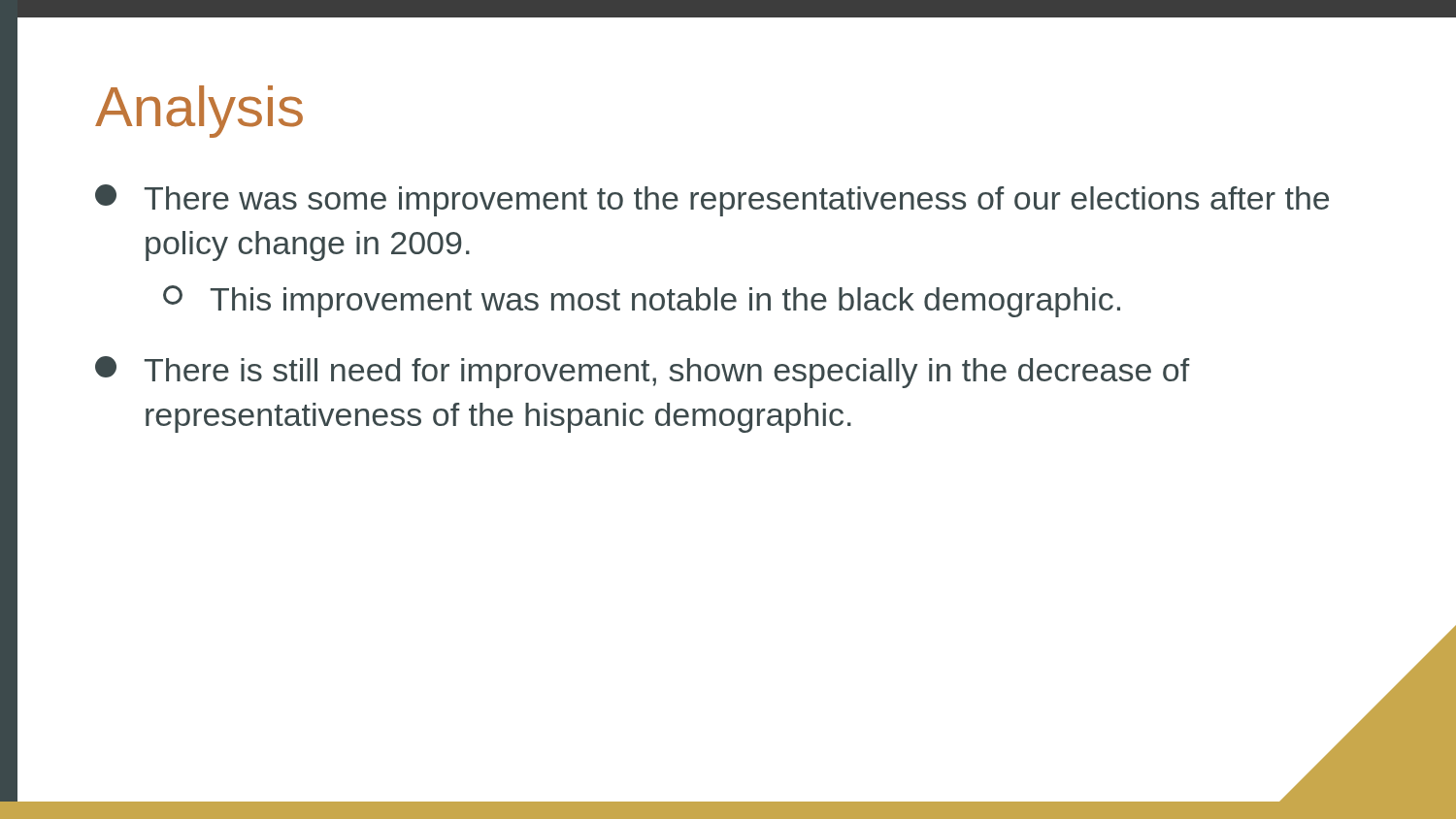Click the passage that begins "This improvement was most"
The height and width of the screenshot is (819, 1456).
point(771,299)
